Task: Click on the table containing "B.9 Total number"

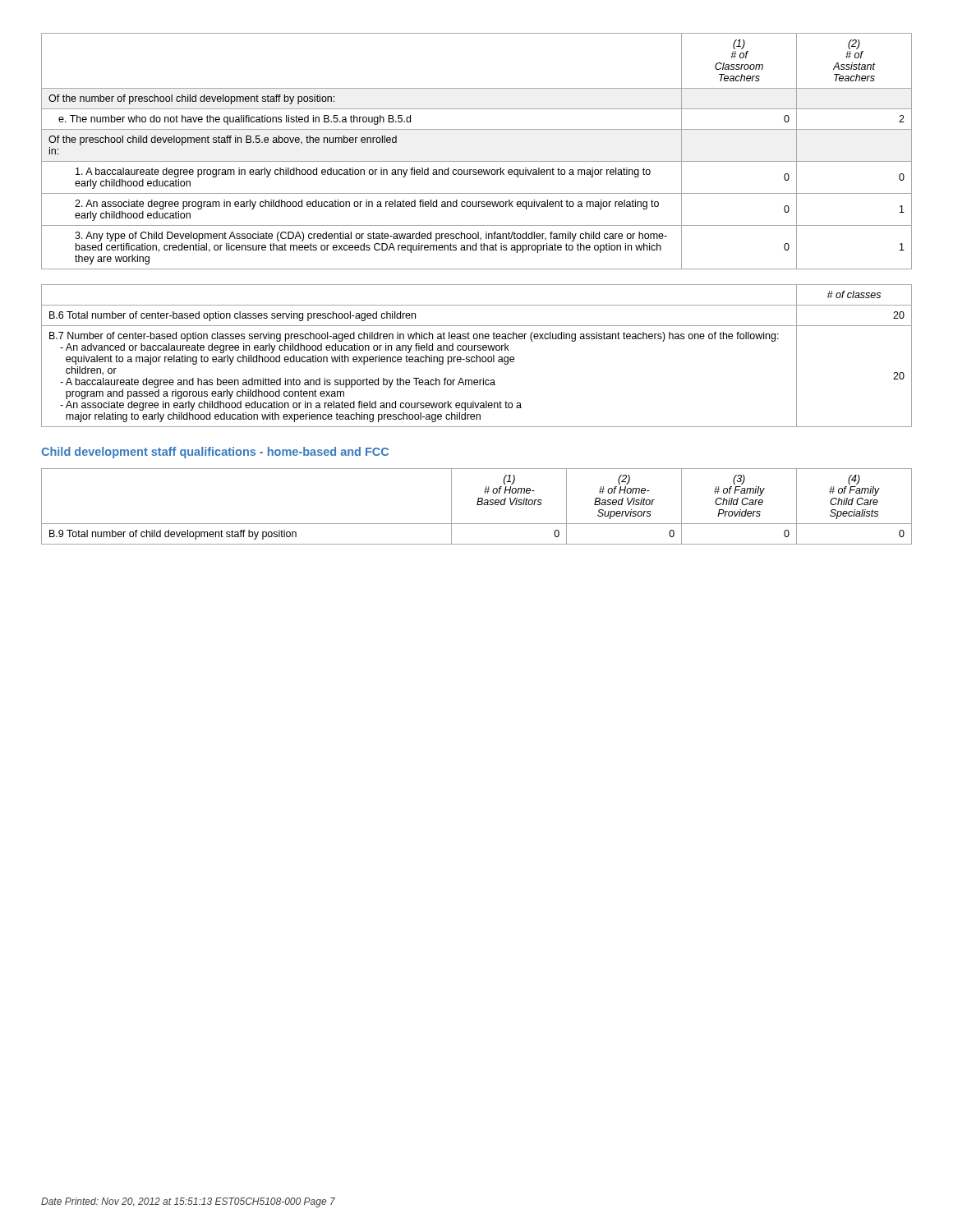Action: click(x=476, y=506)
